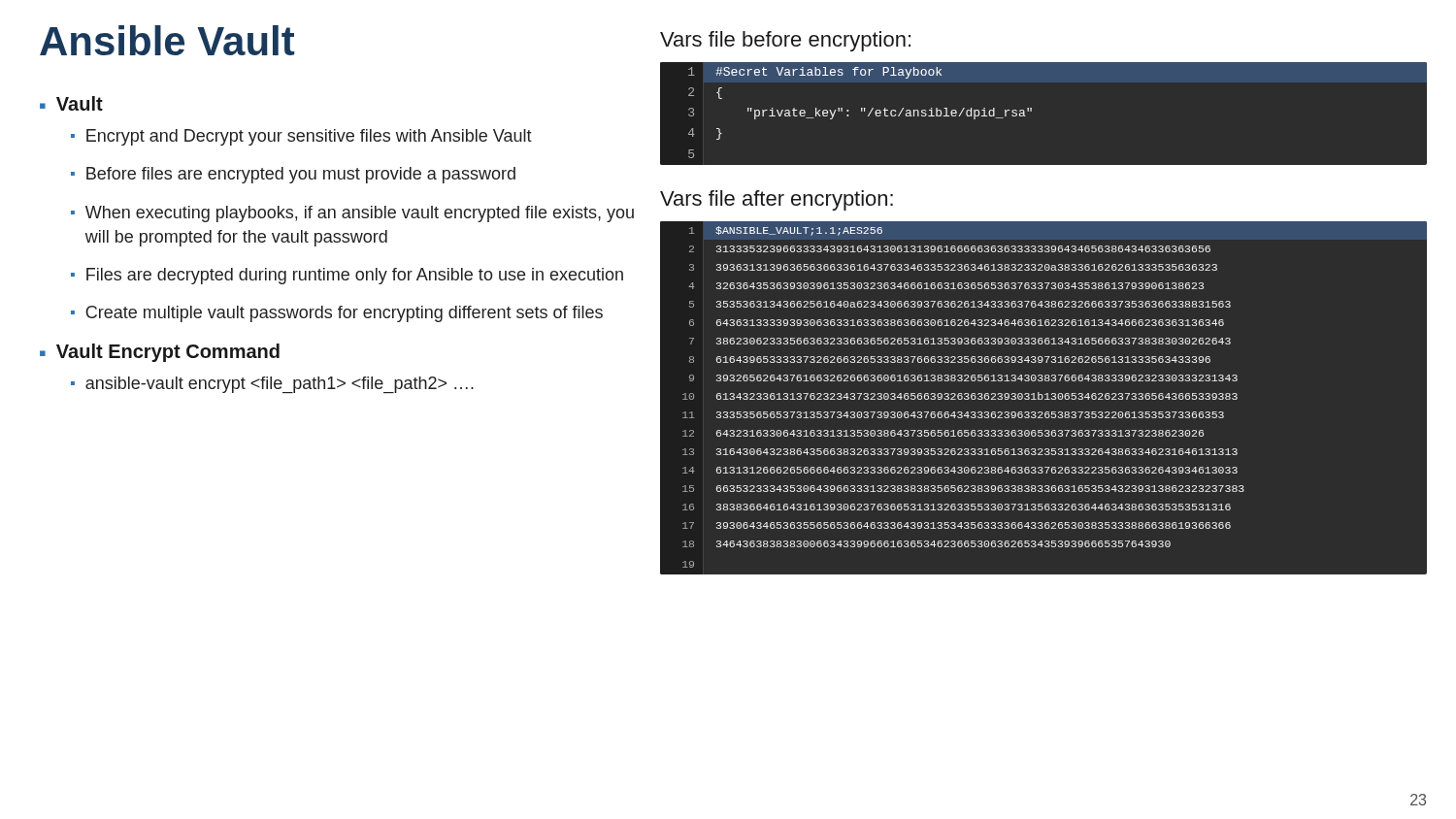Find the list item that reads "▪ Vault Encrypt"
This screenshot has width=1456, height=819.
click(160, 353)
